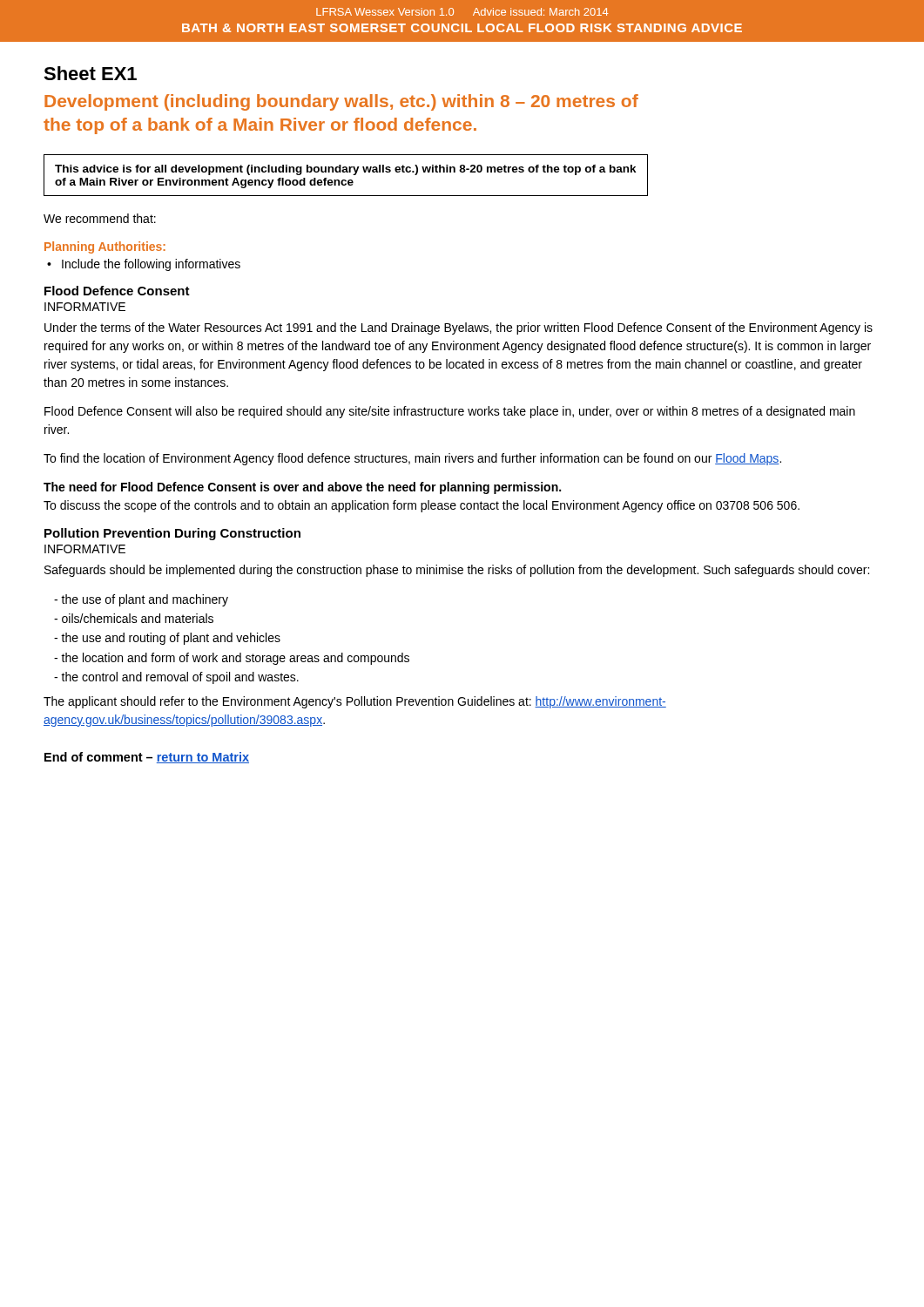Find the section header containing "Pollution Prevention During Construction"

pyautogui.click(x=172, y=532)
